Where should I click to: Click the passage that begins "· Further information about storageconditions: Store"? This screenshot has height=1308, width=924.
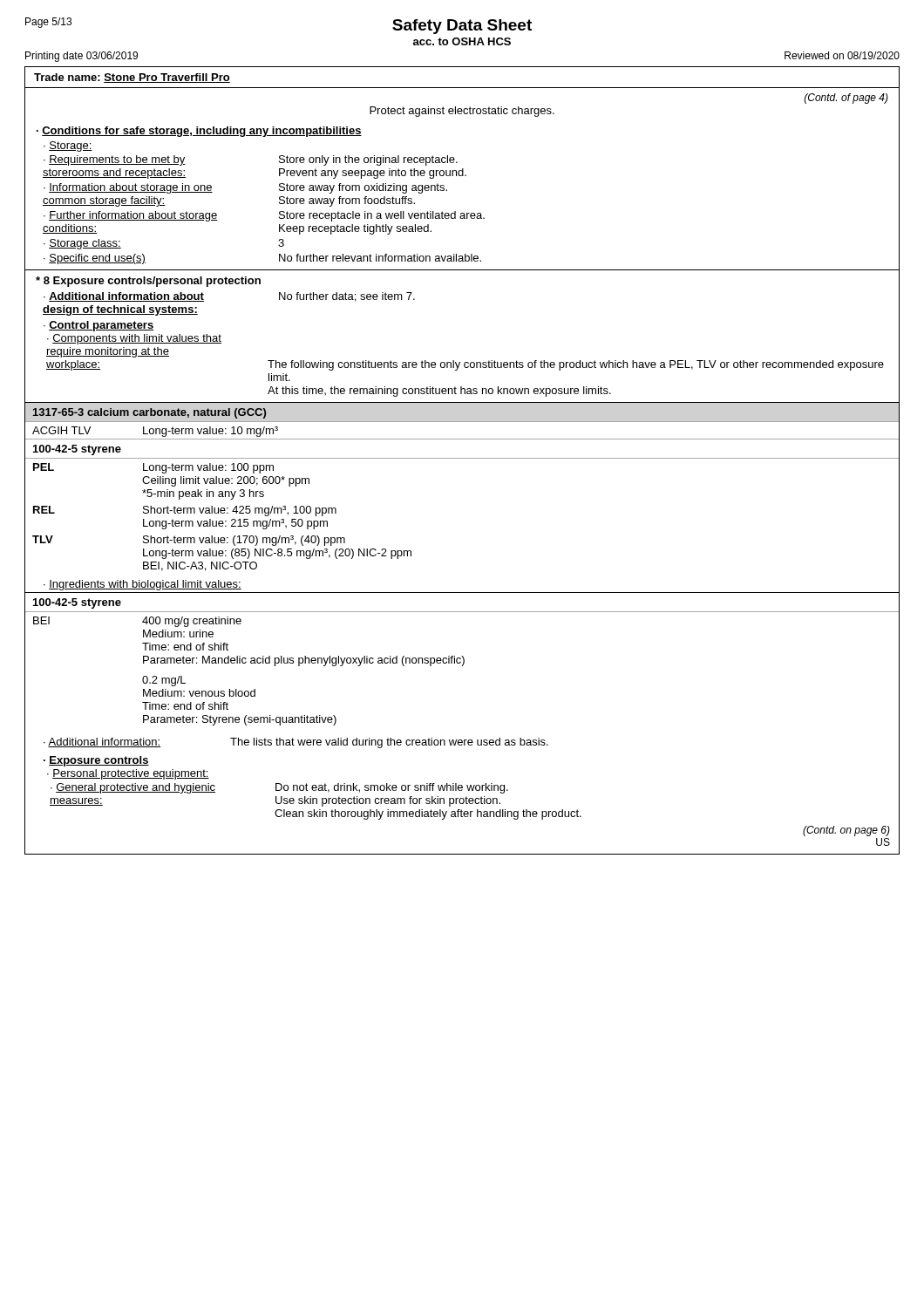point(465,221)
